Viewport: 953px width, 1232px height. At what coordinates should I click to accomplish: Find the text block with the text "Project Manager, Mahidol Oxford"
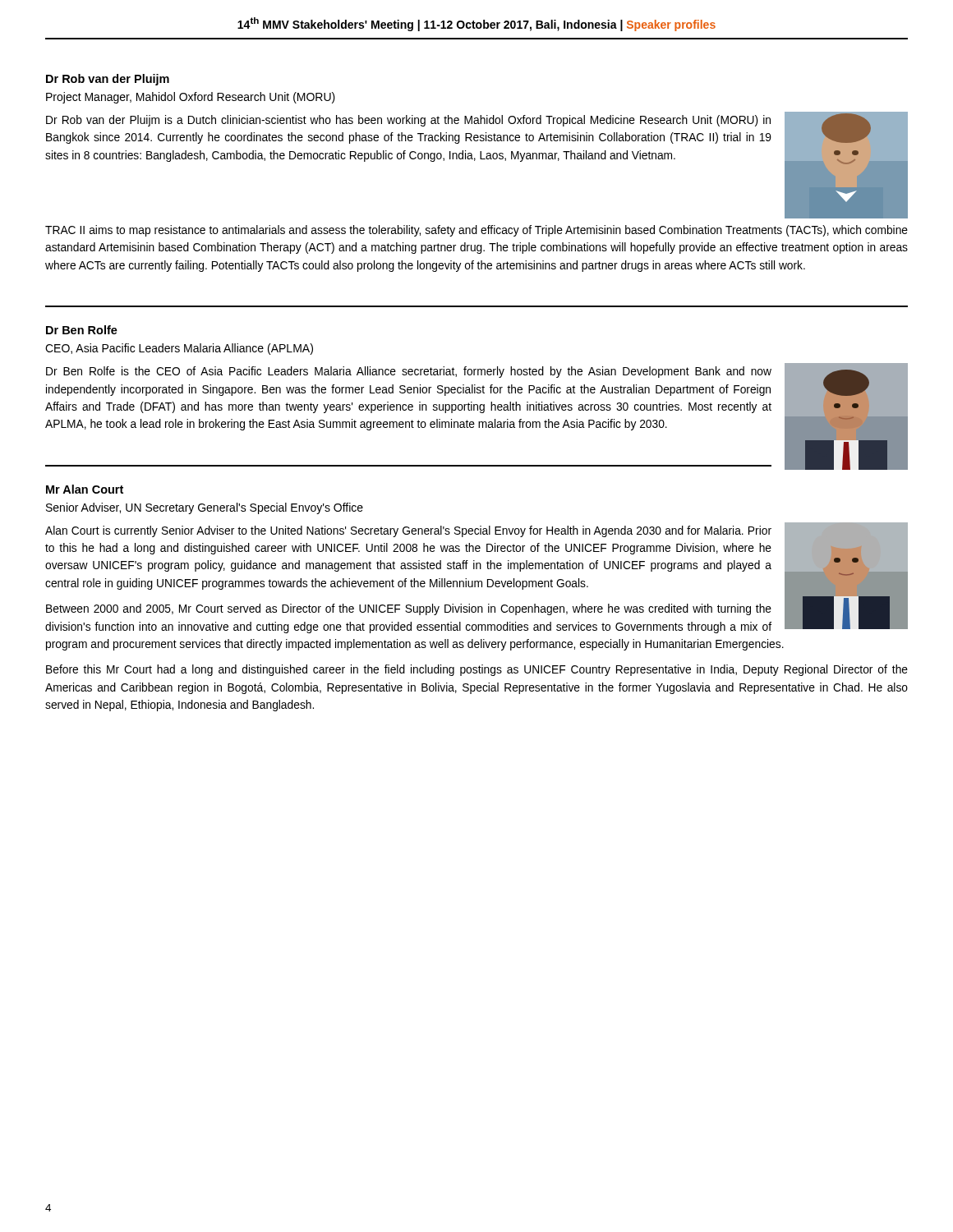(x=190, y=97)
